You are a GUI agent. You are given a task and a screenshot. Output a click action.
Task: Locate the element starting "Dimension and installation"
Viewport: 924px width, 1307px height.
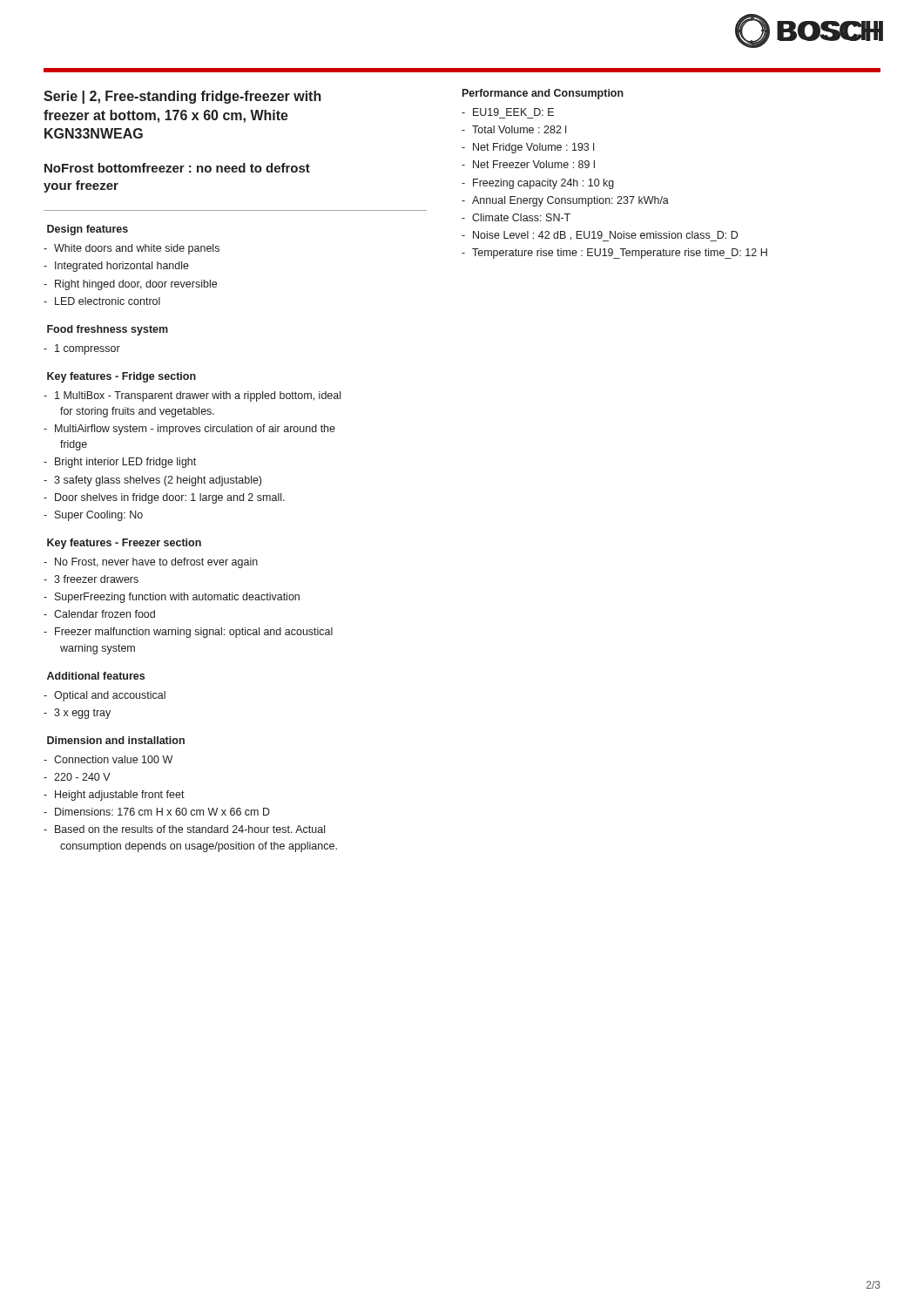coord(114,741)
